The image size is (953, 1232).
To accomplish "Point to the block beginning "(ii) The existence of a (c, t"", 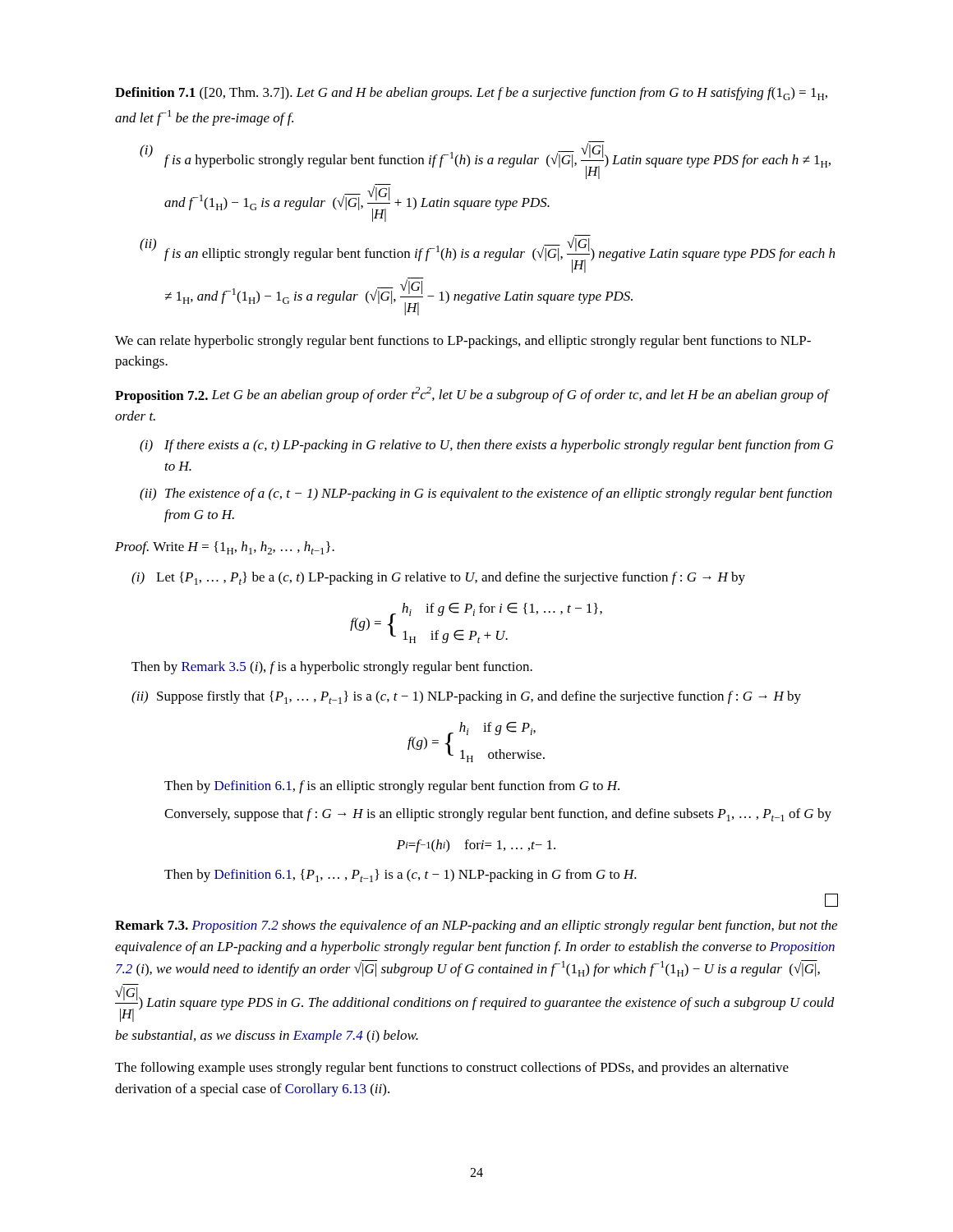I will click(489, 504).
